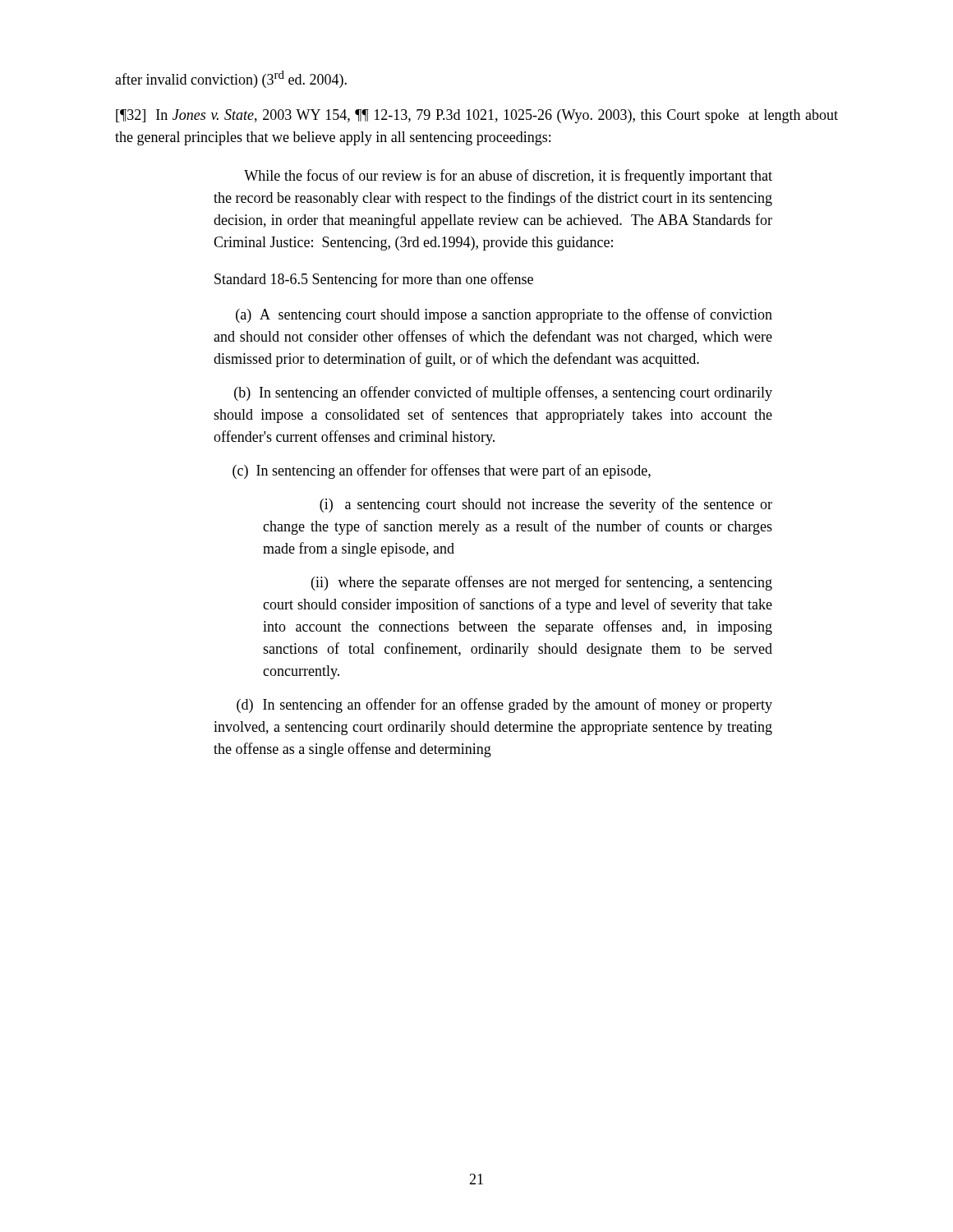
Task: Click the passage that begins "(c) In sentencing an offender for offenses that"
Action: coord(432,471)
